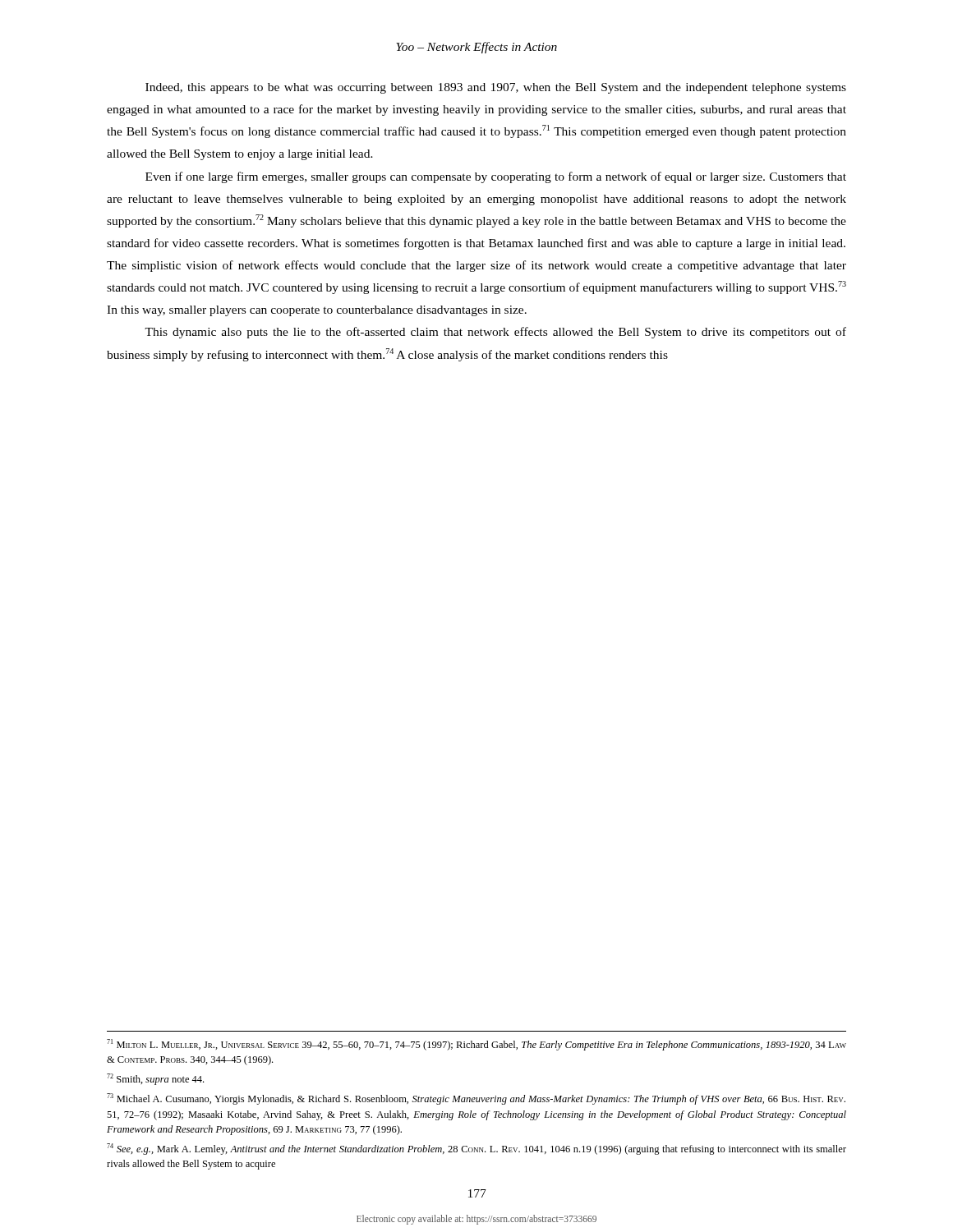The width and height of the screenshot is (953, 1232).
Task: Click the passage that begins "73 Michael A. Cusumano, Yiorgis"
Action: pyautogui.click(x=476, y=1114)
